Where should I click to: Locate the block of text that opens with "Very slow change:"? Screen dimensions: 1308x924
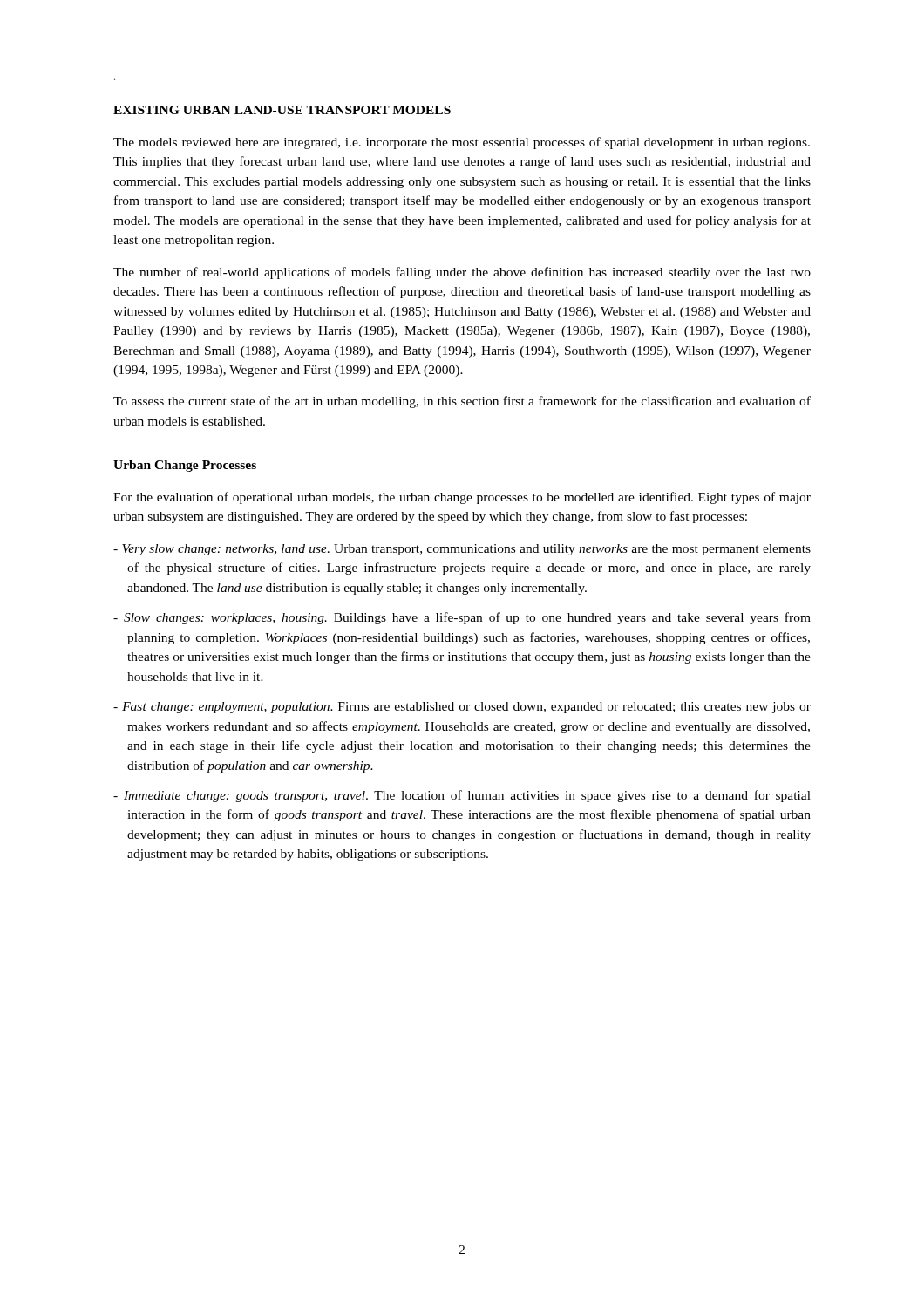pyautogui.click(x=462, y=567)
